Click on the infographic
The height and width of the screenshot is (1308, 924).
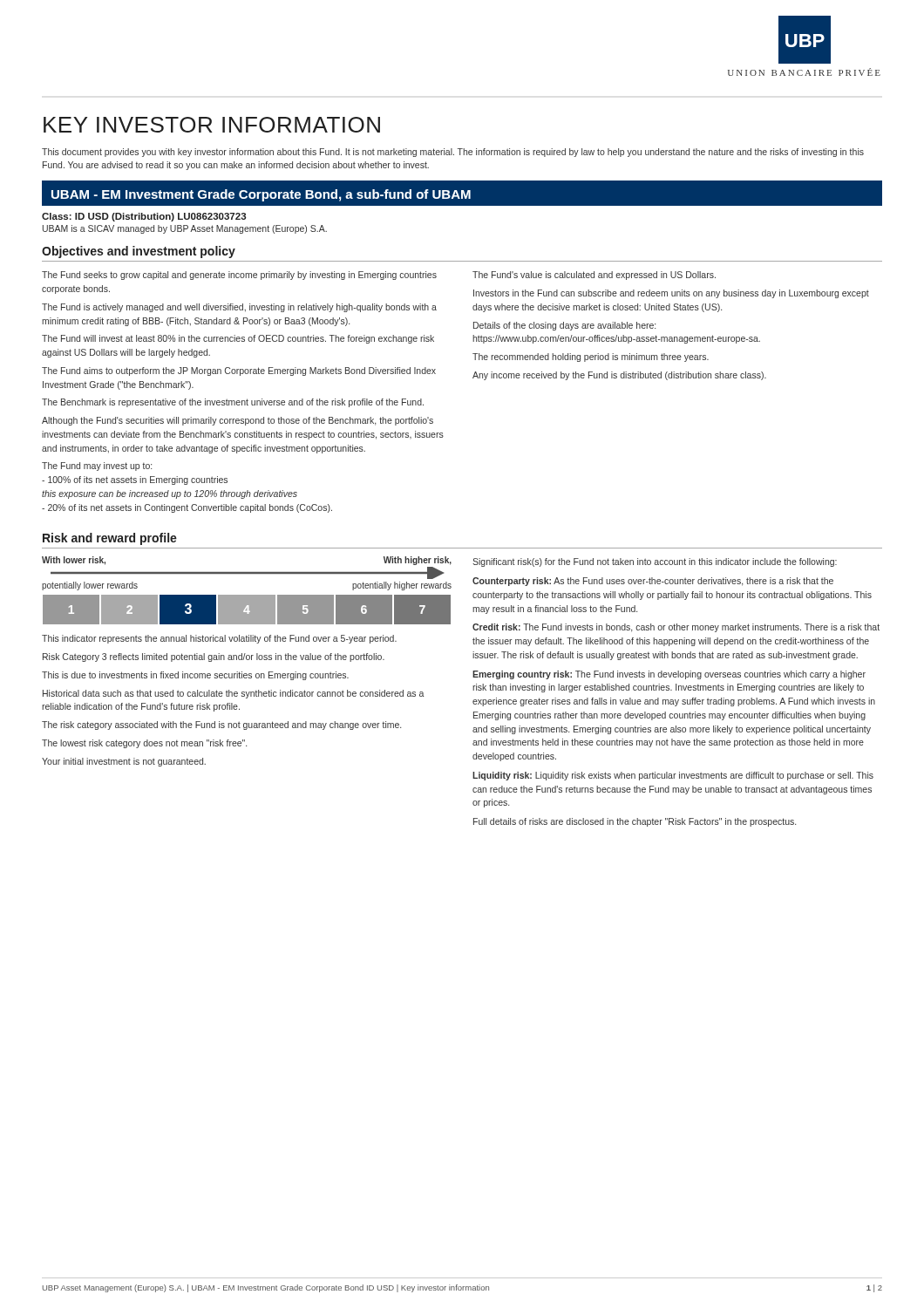(247, 596)
